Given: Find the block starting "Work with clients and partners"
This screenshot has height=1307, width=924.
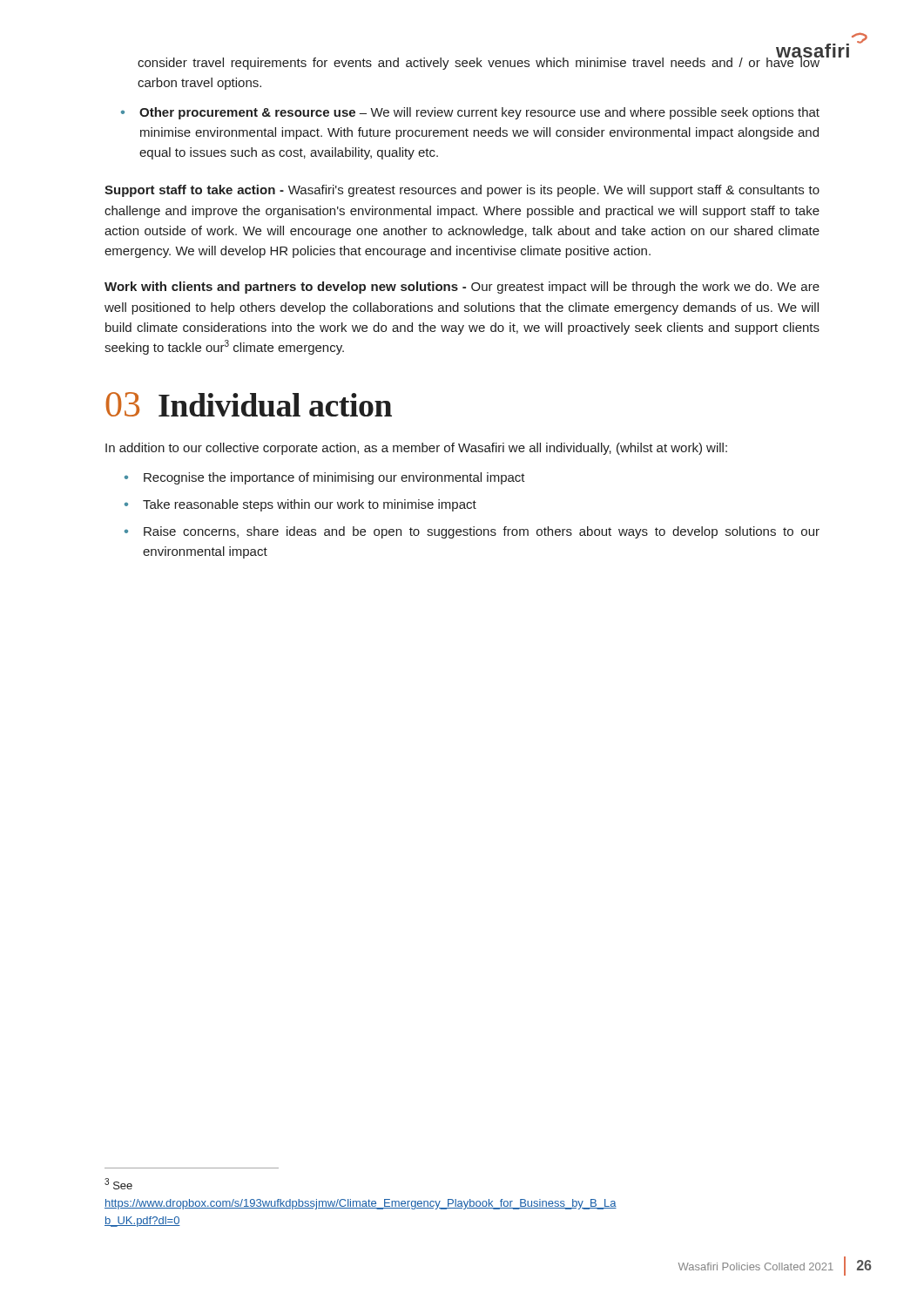Looking at the screenshot, I should pos(462,317).
